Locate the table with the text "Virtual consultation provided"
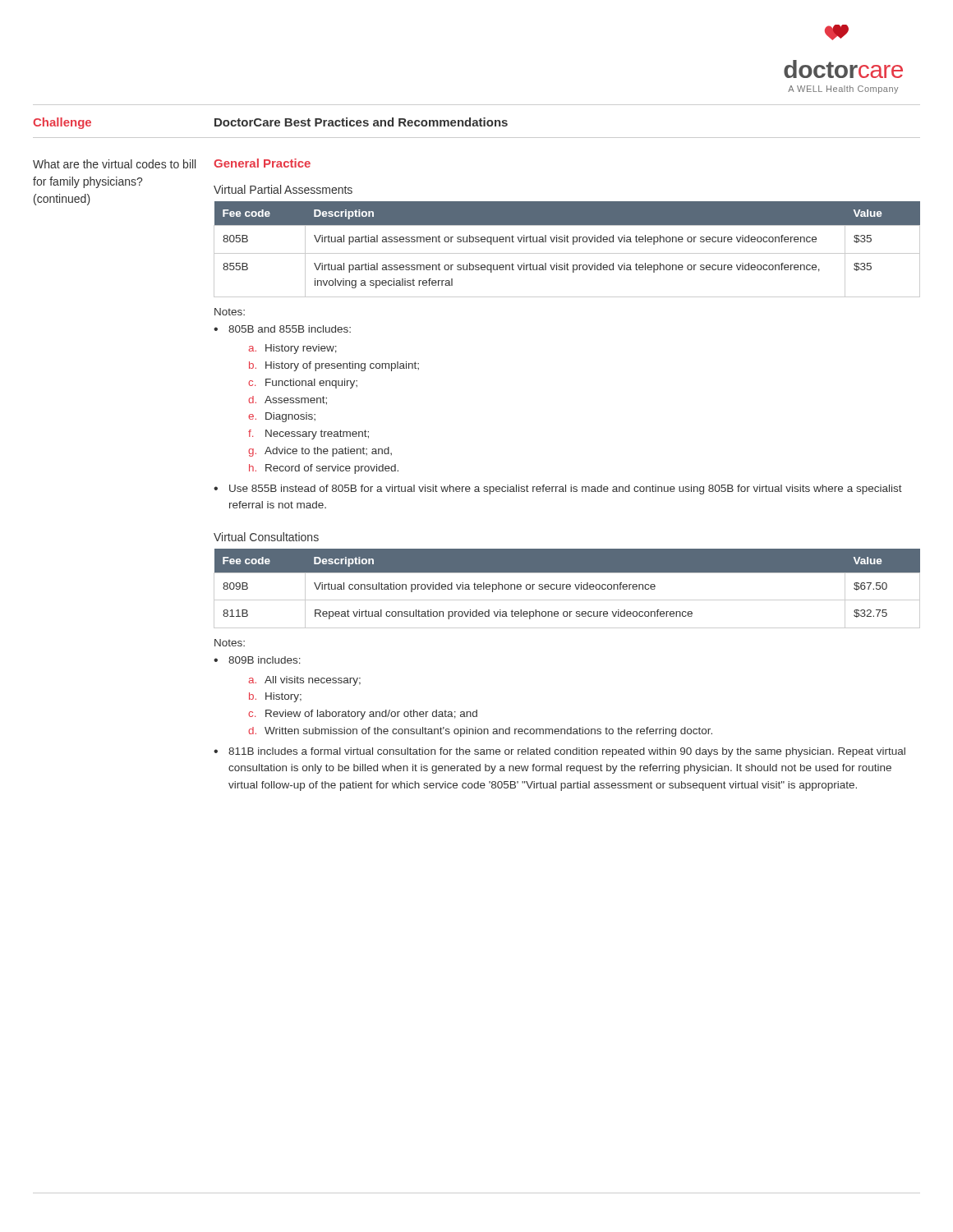Viewport: 953px width, 1232px height. (x=567, y=588)
